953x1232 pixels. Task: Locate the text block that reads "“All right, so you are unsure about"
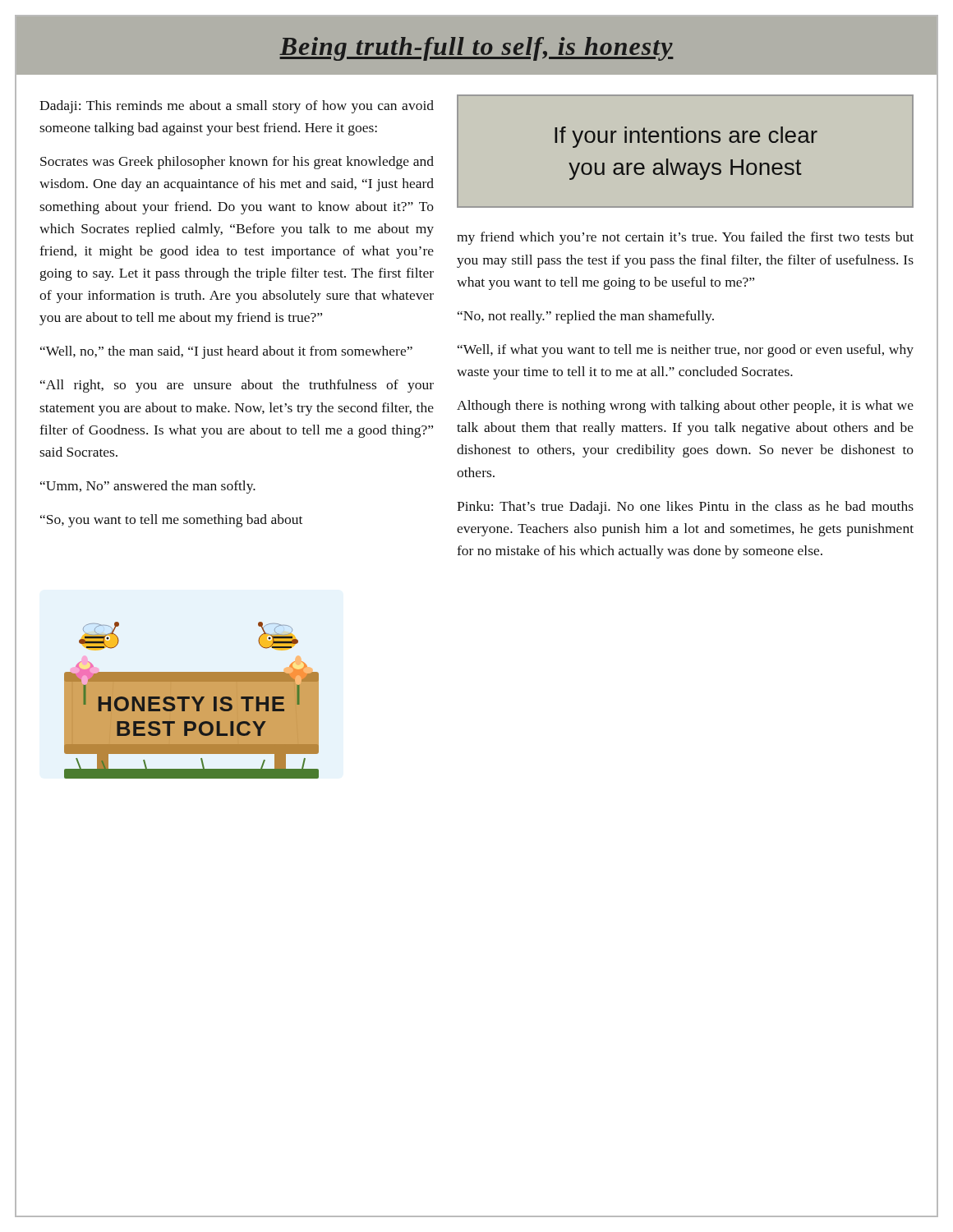click(x=237, y=418)
